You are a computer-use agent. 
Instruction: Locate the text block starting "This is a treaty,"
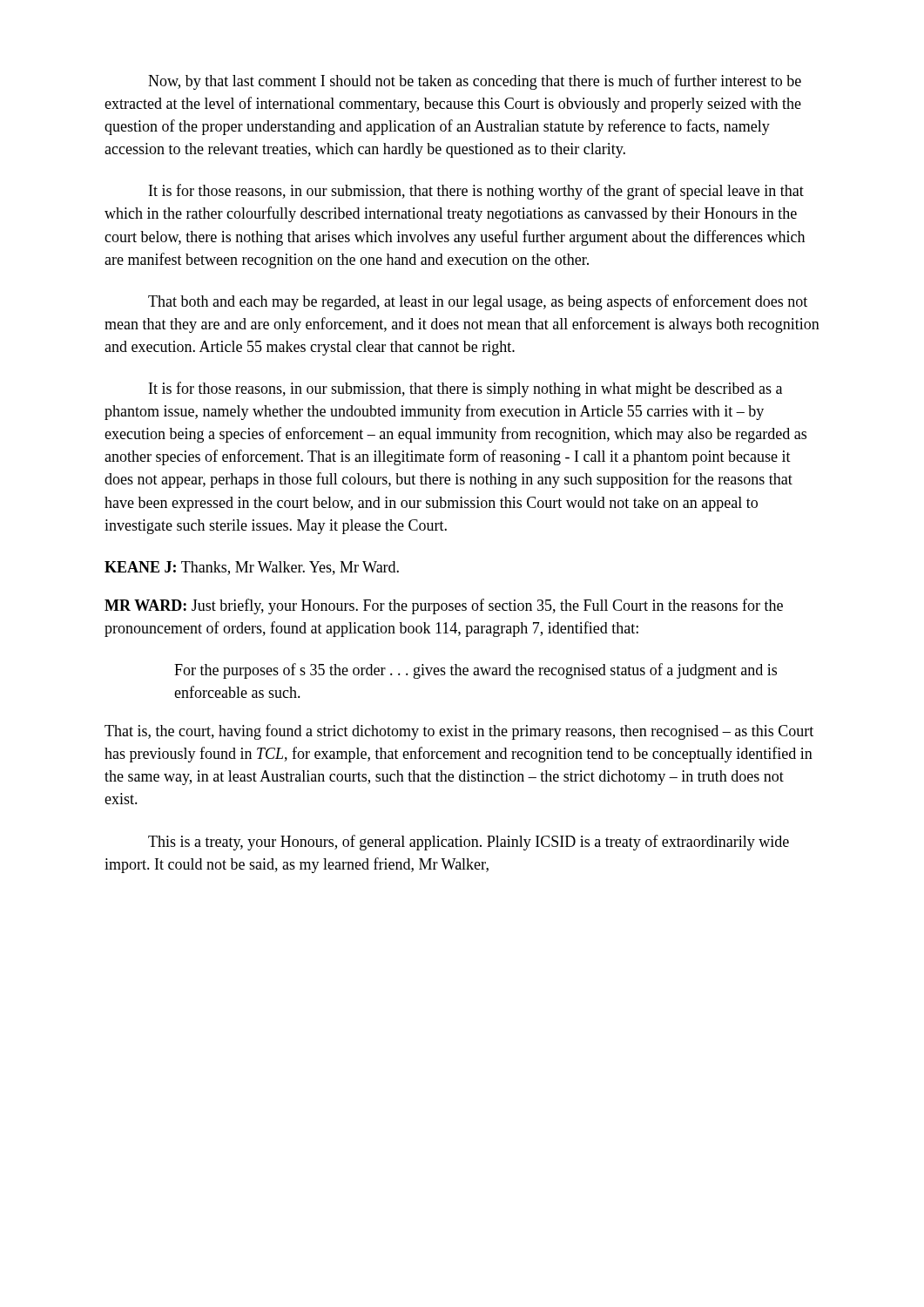coord(447,853)
